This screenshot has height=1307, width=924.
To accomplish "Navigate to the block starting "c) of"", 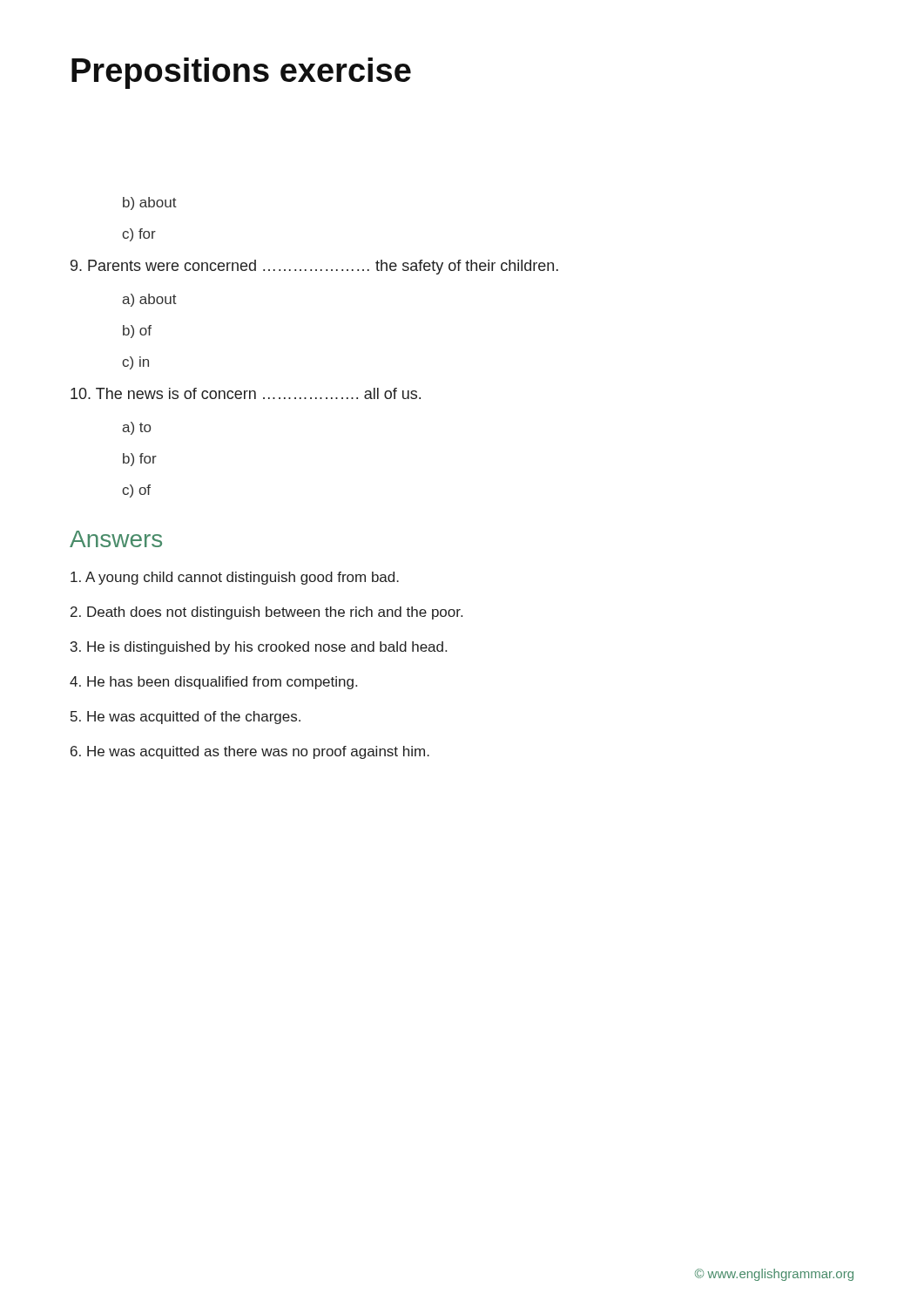I will pos(136,490).
